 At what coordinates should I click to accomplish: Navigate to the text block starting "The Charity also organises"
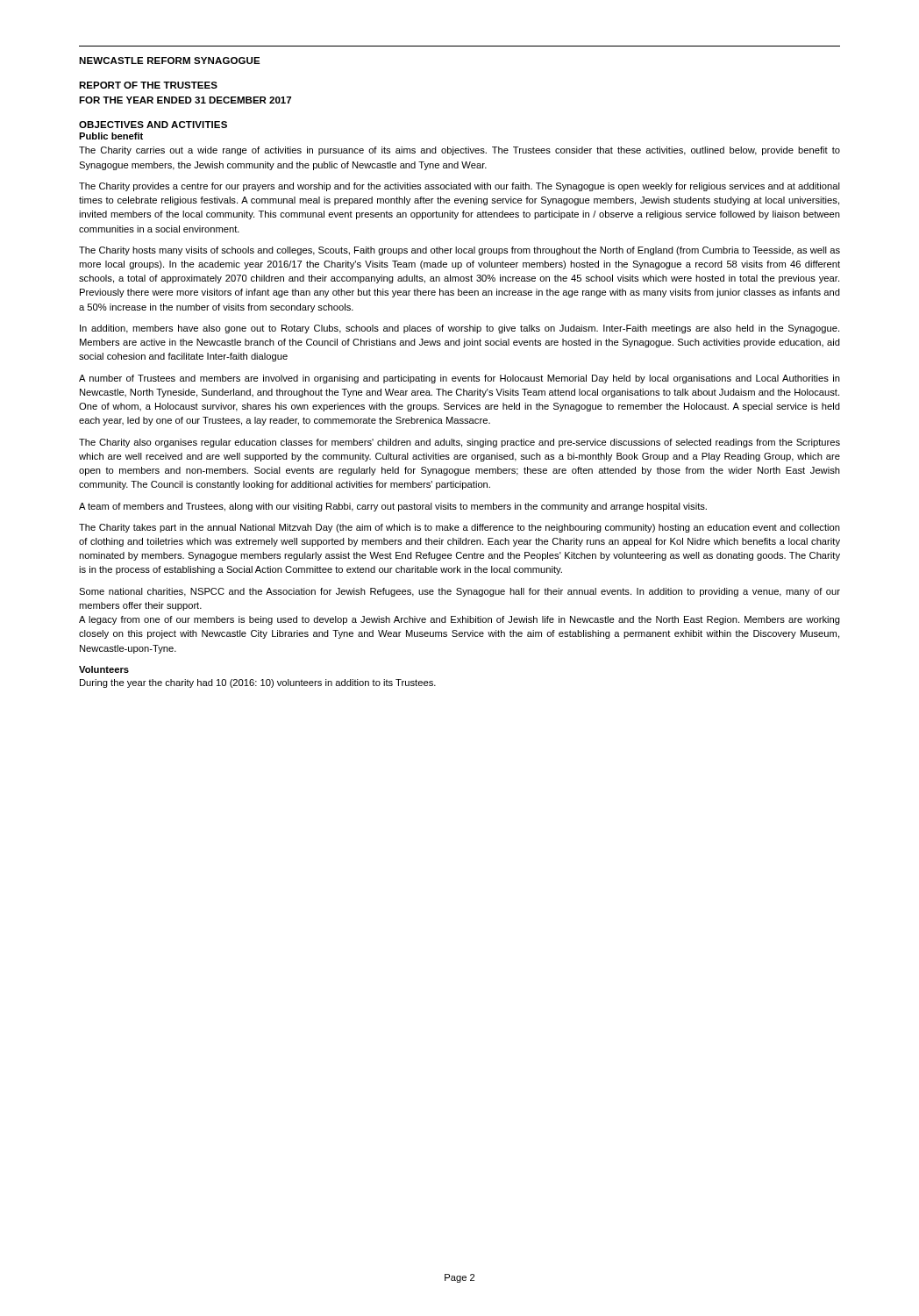(460, 463)
